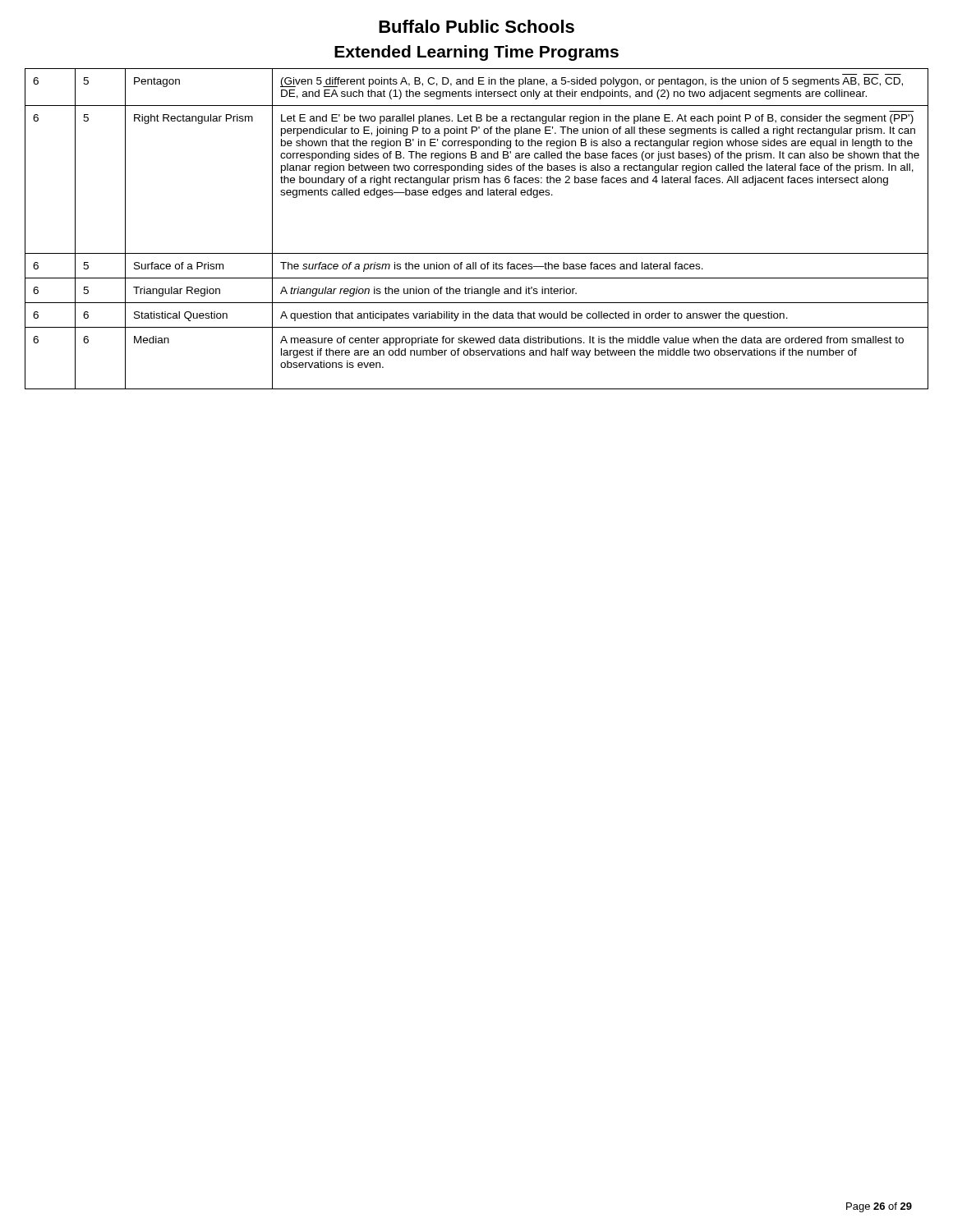Click on the table containing "A measure of"
The height and width of the screenshot is (1232, 953).
476,229
